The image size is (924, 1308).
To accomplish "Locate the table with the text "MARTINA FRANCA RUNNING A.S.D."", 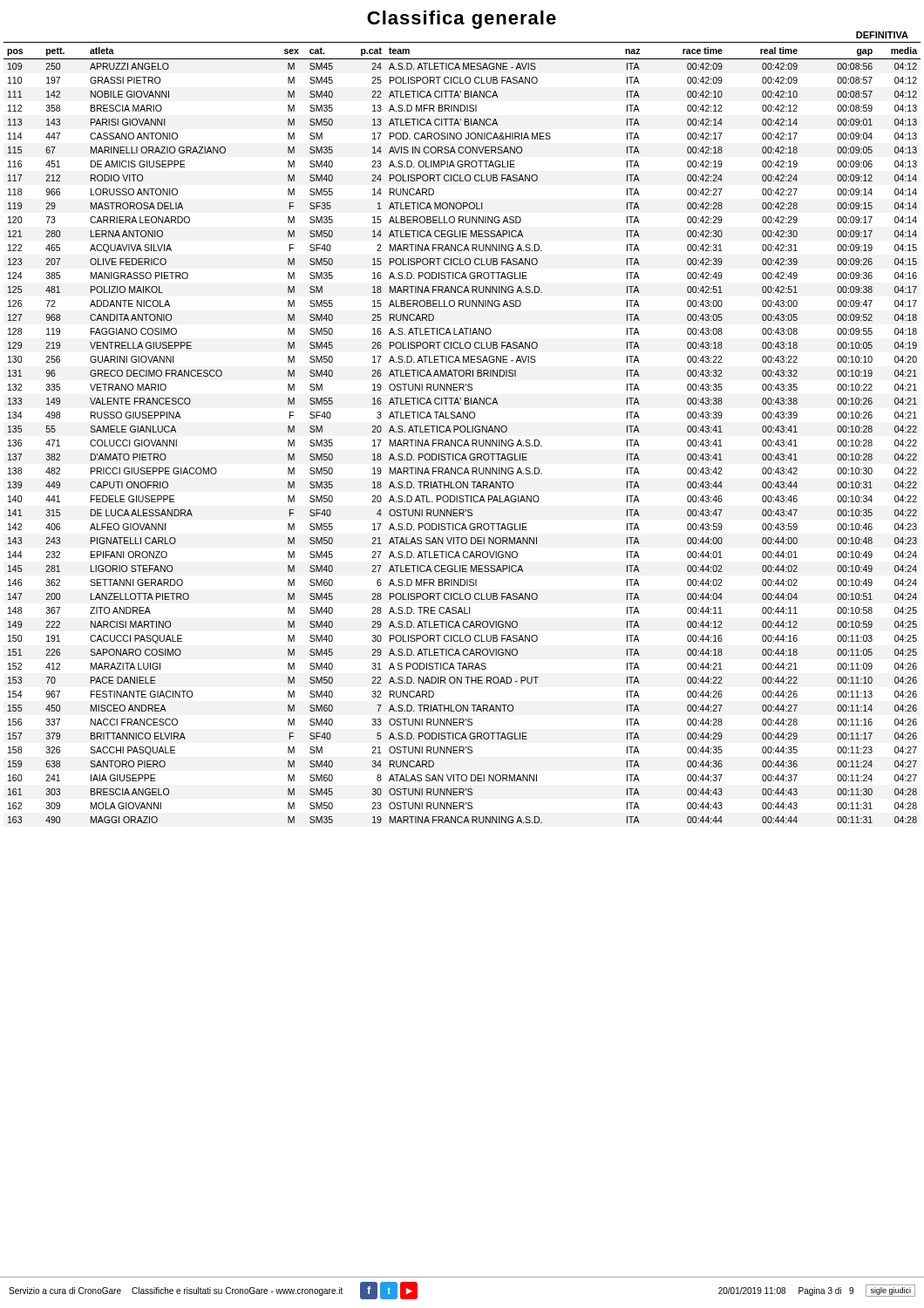I will 462,434.
